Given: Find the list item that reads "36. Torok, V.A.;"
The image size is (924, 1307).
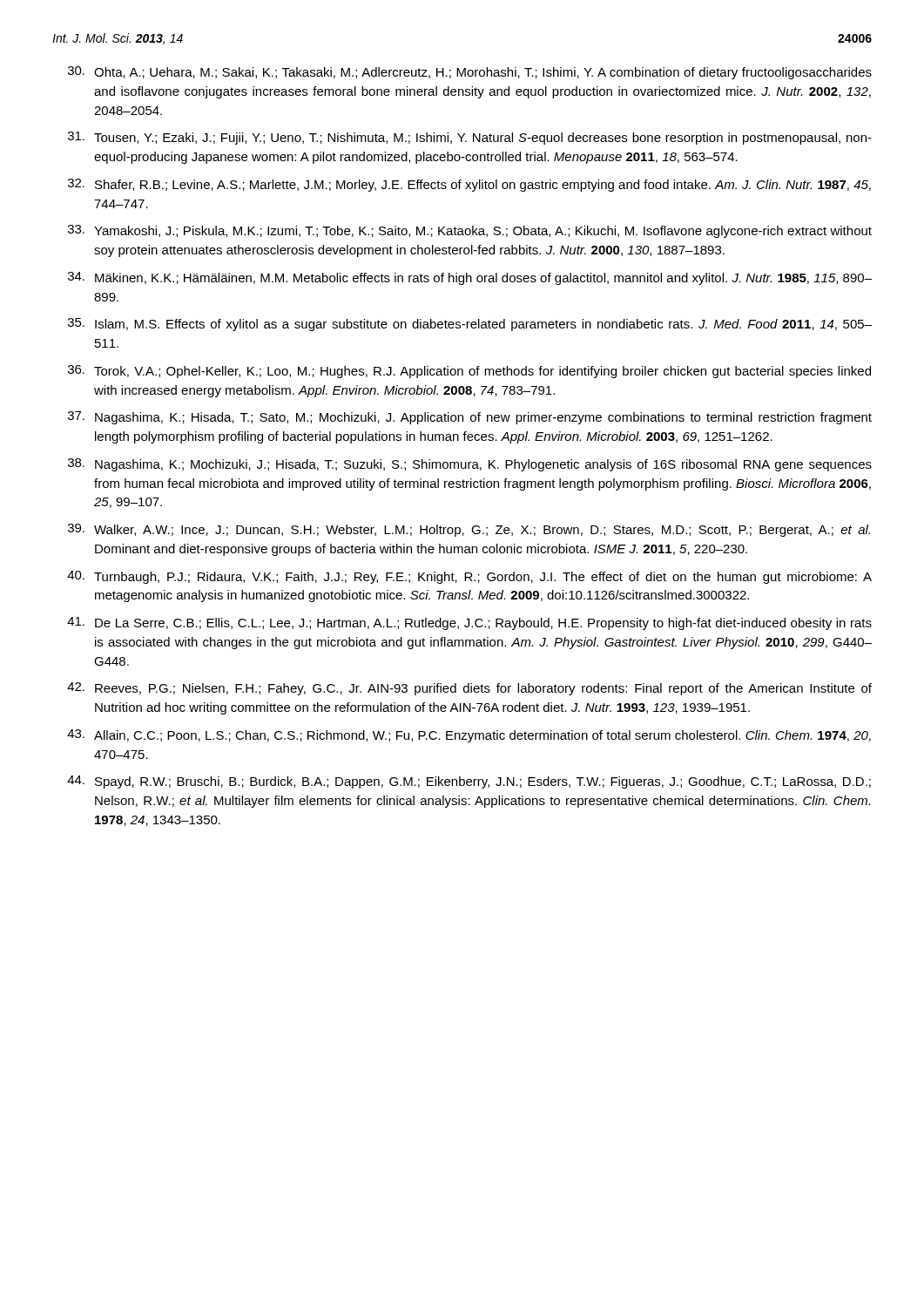Looking at the screenshot, I should click(x=462, y=380).
